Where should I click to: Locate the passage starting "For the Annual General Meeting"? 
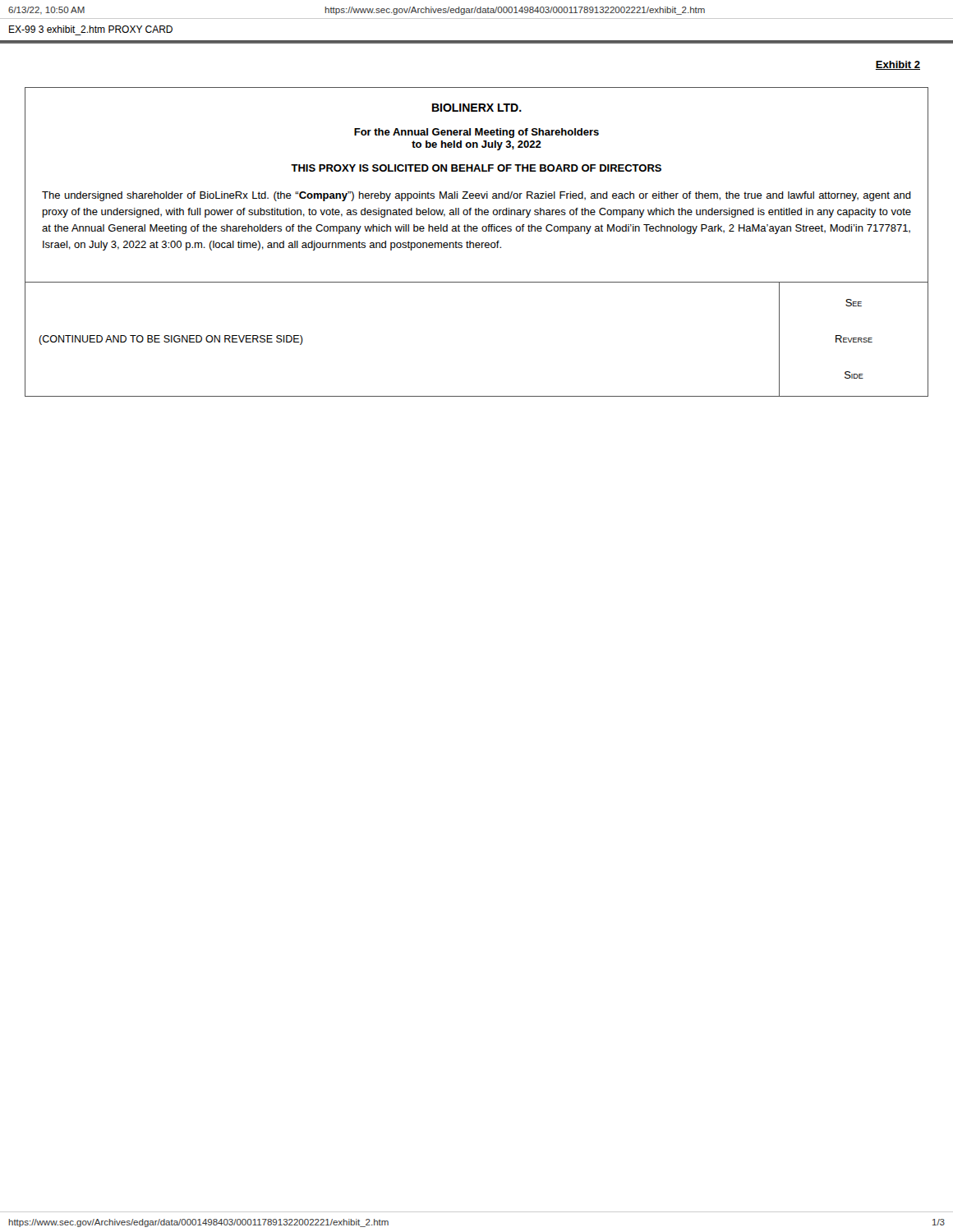click(476, 138)
